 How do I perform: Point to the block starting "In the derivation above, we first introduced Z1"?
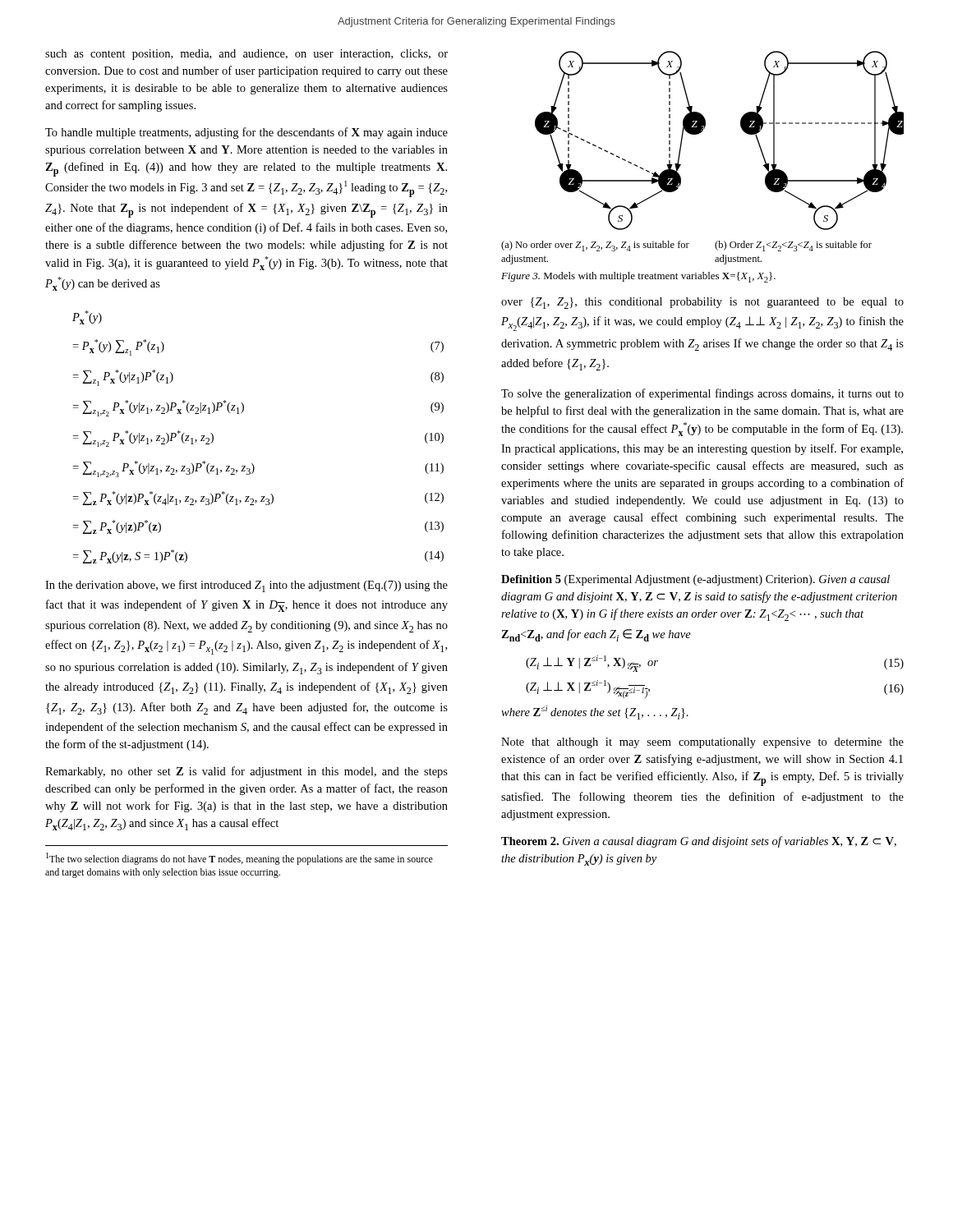[x=246, y=664]
